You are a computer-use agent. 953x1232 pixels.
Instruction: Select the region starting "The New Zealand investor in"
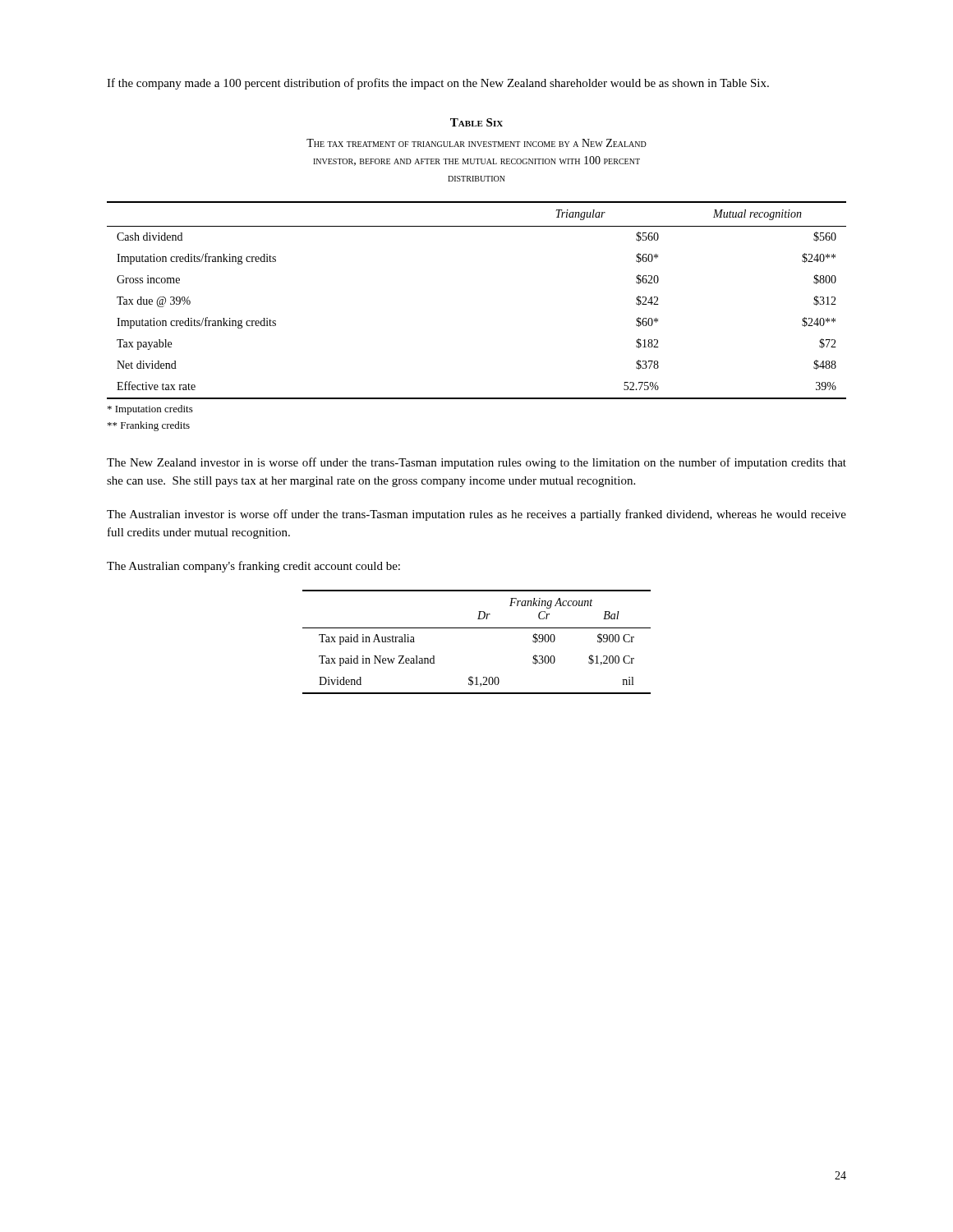click(476, 471)
